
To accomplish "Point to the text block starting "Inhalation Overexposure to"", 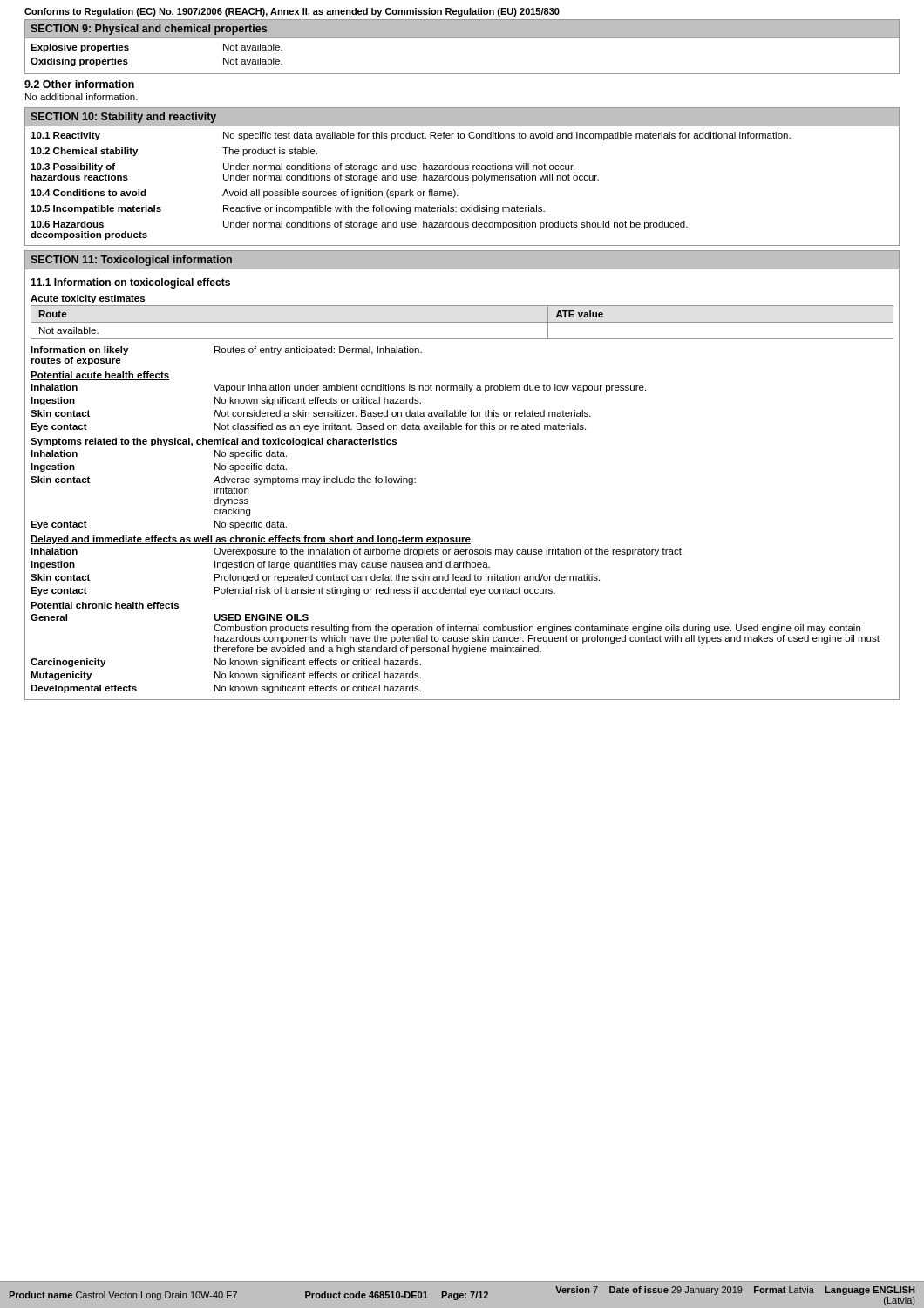I will (462, 551).
